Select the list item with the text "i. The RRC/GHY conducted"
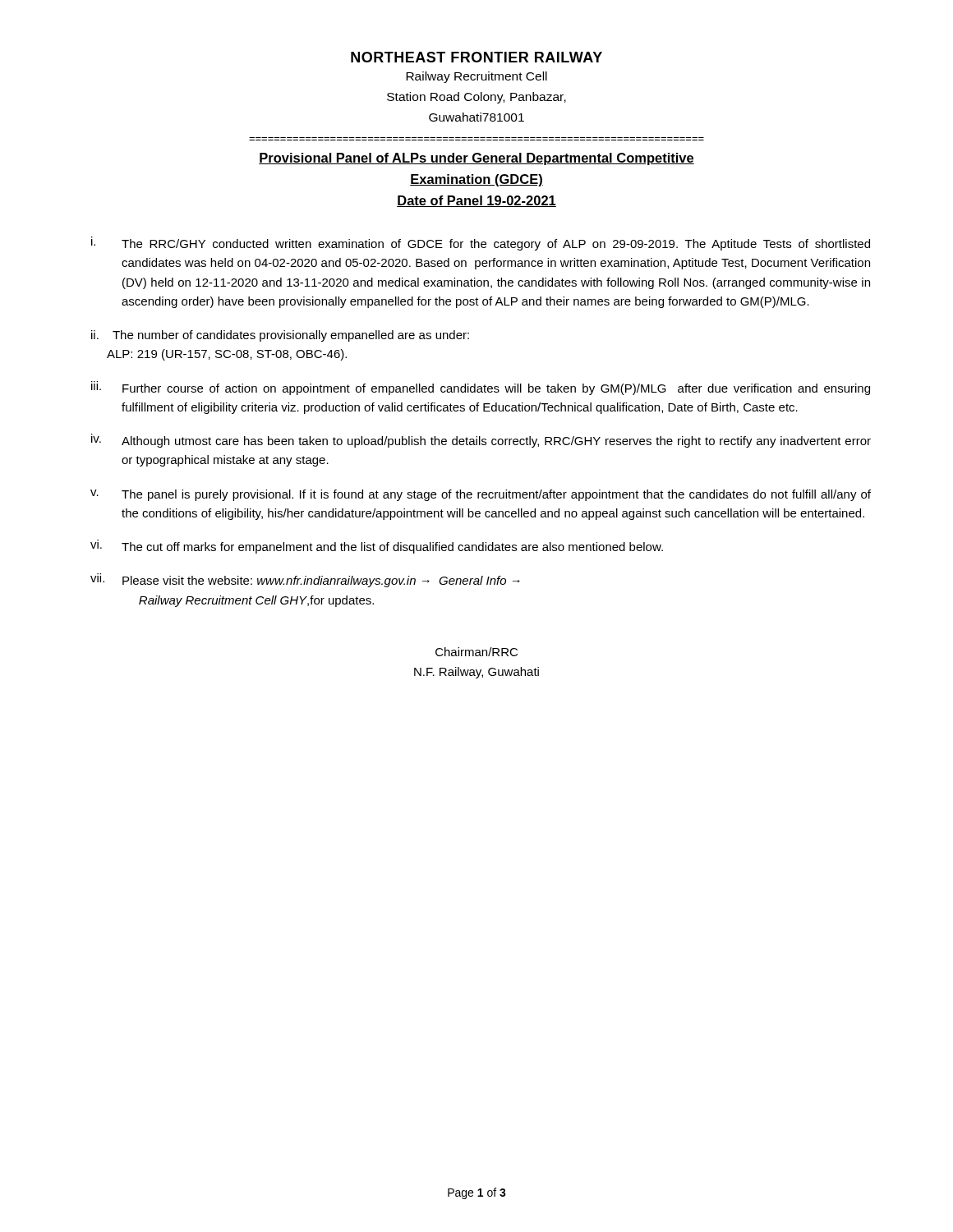Viewport: 953px width, 1232px height. pos(481,272)
